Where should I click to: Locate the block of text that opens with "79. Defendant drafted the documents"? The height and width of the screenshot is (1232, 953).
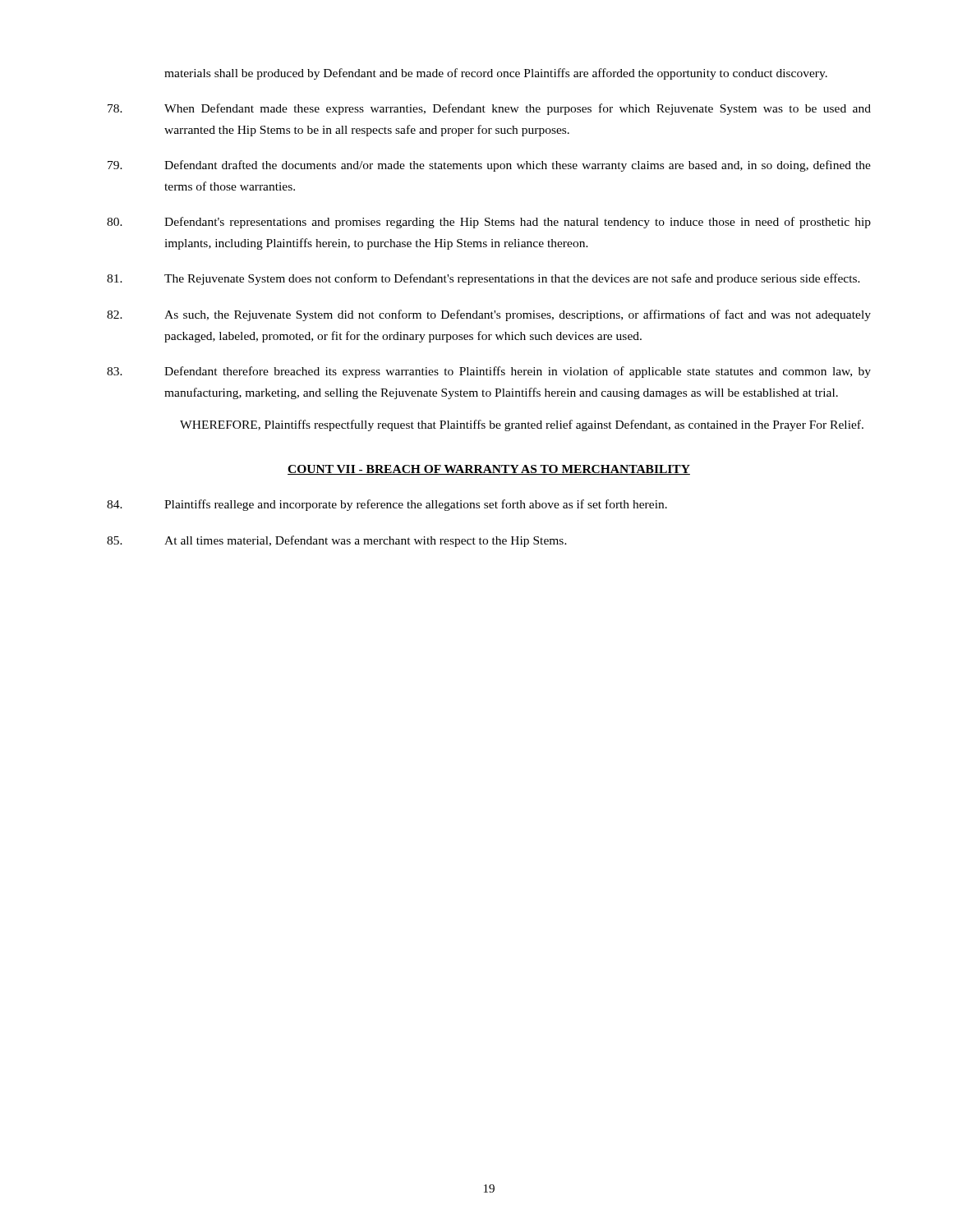(x=489, y=176)
